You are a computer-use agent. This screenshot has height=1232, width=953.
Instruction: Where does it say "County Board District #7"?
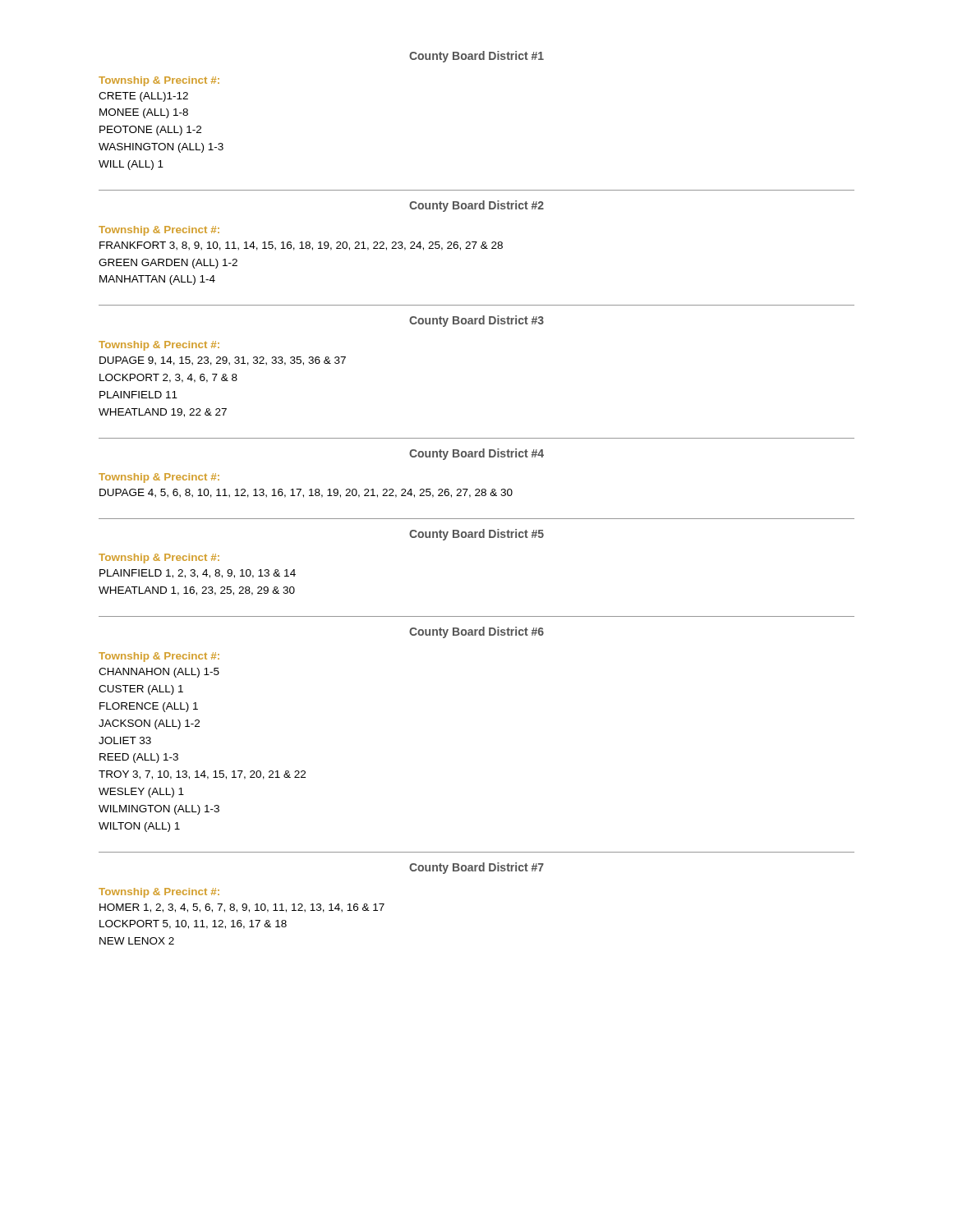[476, 867]
